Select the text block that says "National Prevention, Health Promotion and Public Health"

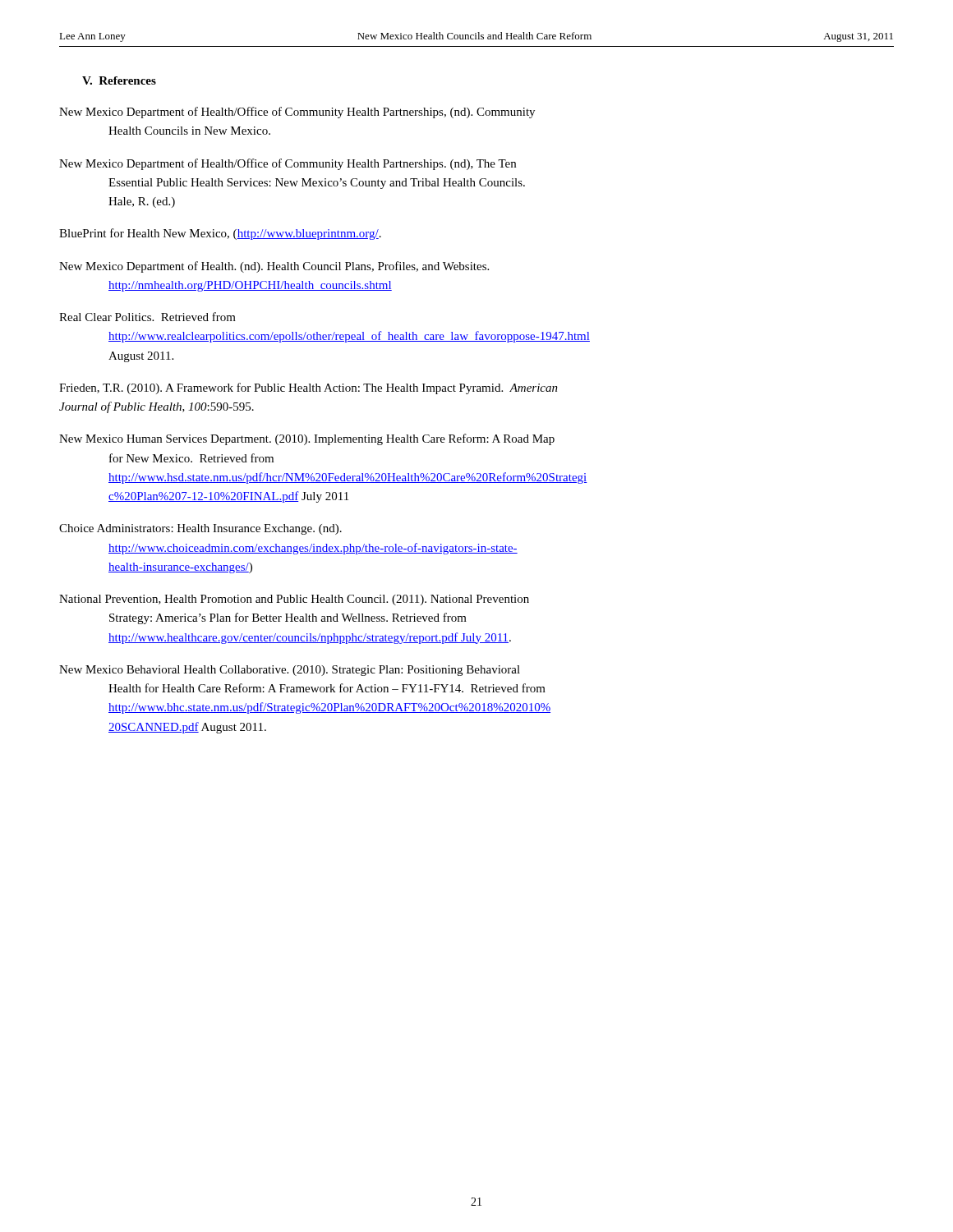pyautogui.click(x=476, y=618)
